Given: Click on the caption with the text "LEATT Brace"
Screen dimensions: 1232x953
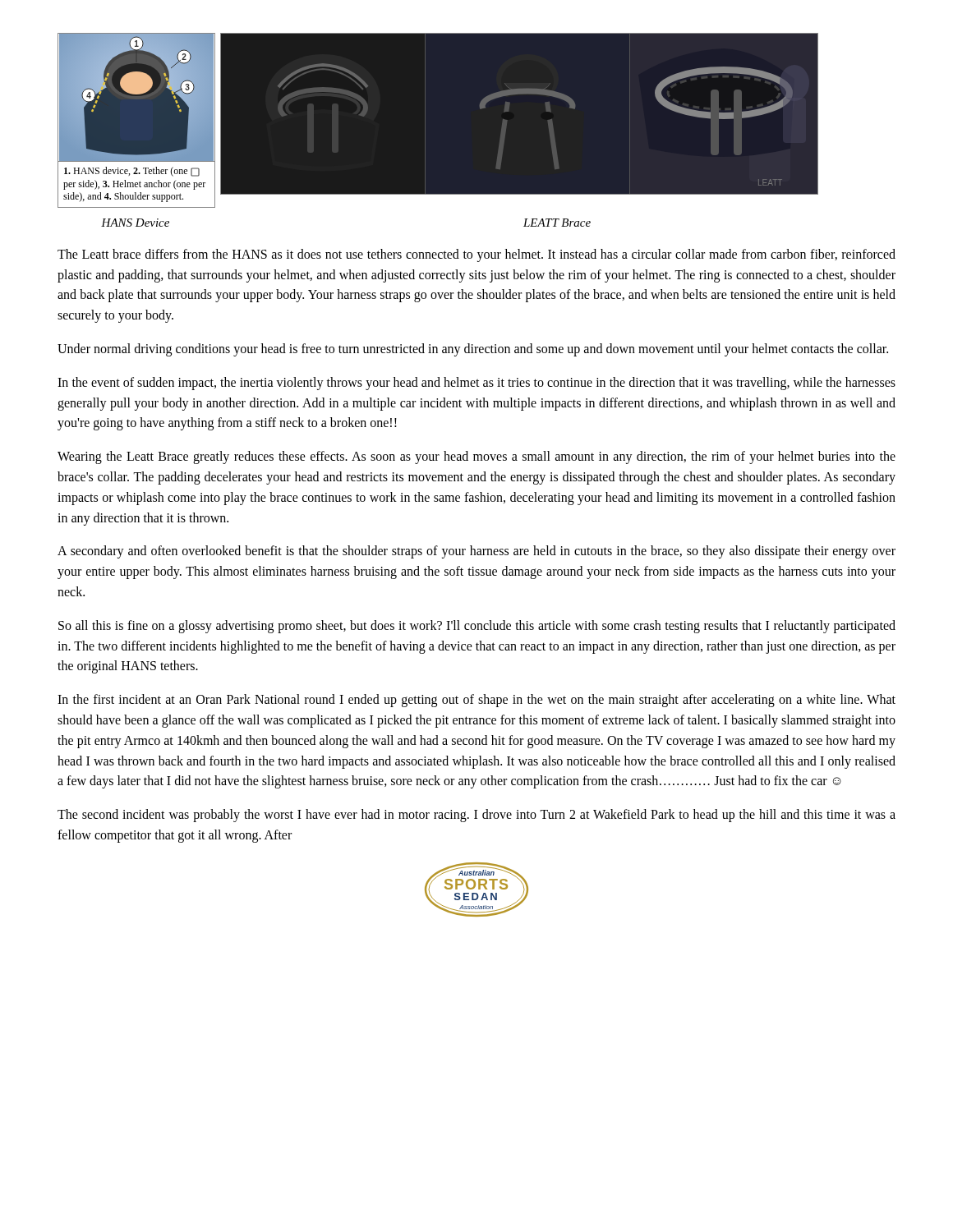Looking at the screenshot, I should (557, 222).
